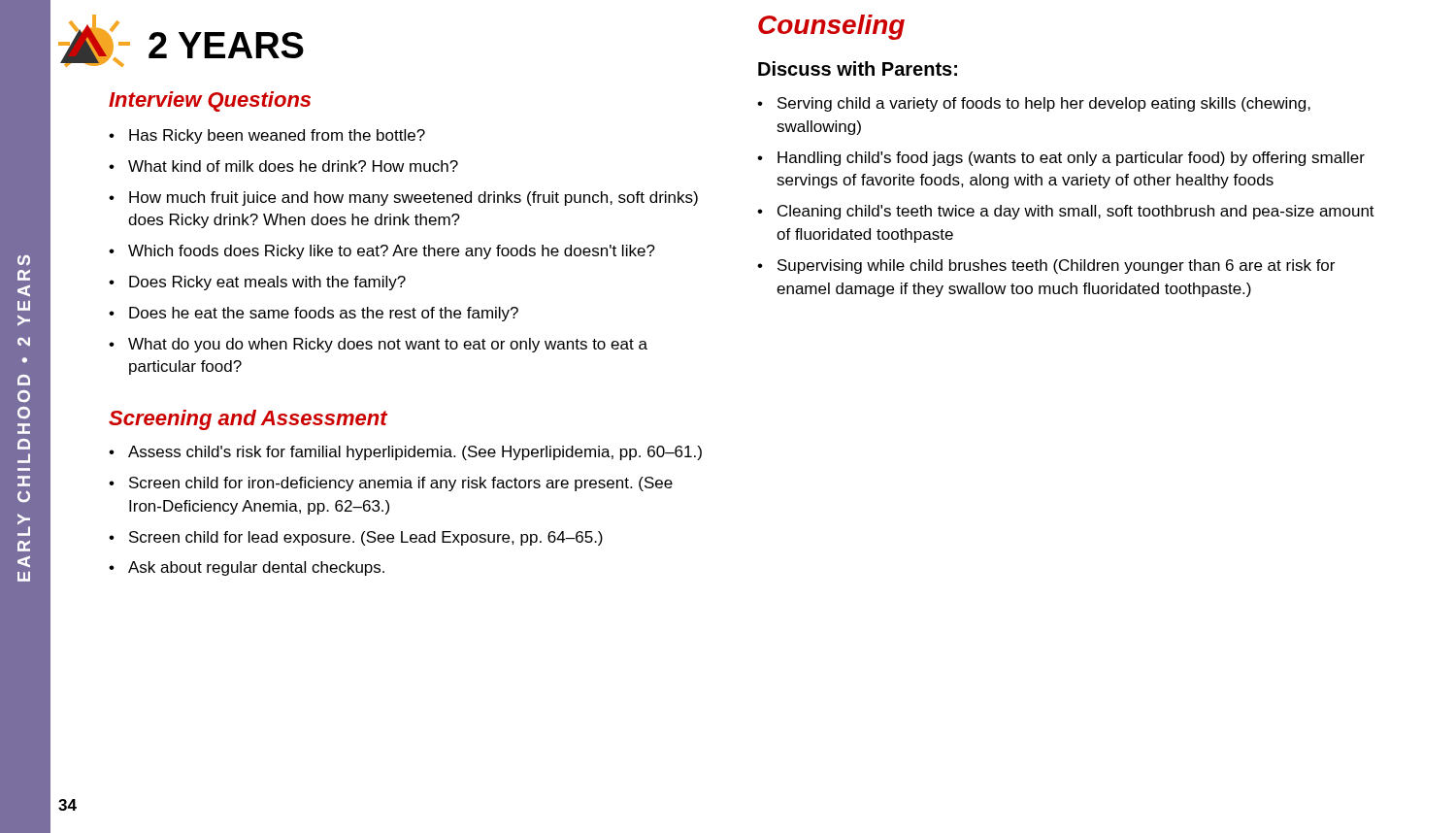Find the title that says "2 YEARS"
Screen dimensions: 833x1456
pyautogui.click(x=178, y=46)
